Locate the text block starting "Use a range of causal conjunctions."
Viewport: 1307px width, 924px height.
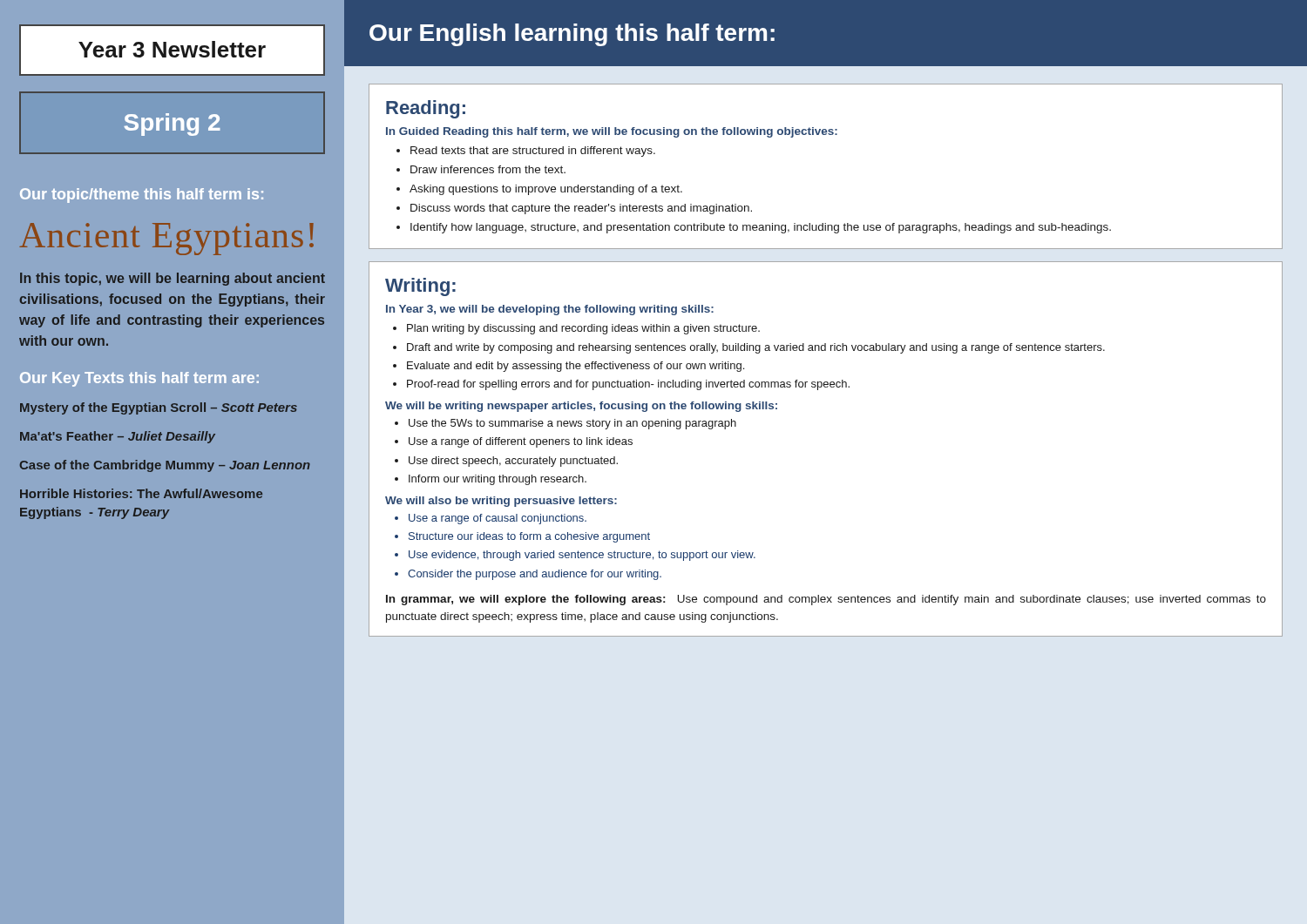click(x=498, y=518)
